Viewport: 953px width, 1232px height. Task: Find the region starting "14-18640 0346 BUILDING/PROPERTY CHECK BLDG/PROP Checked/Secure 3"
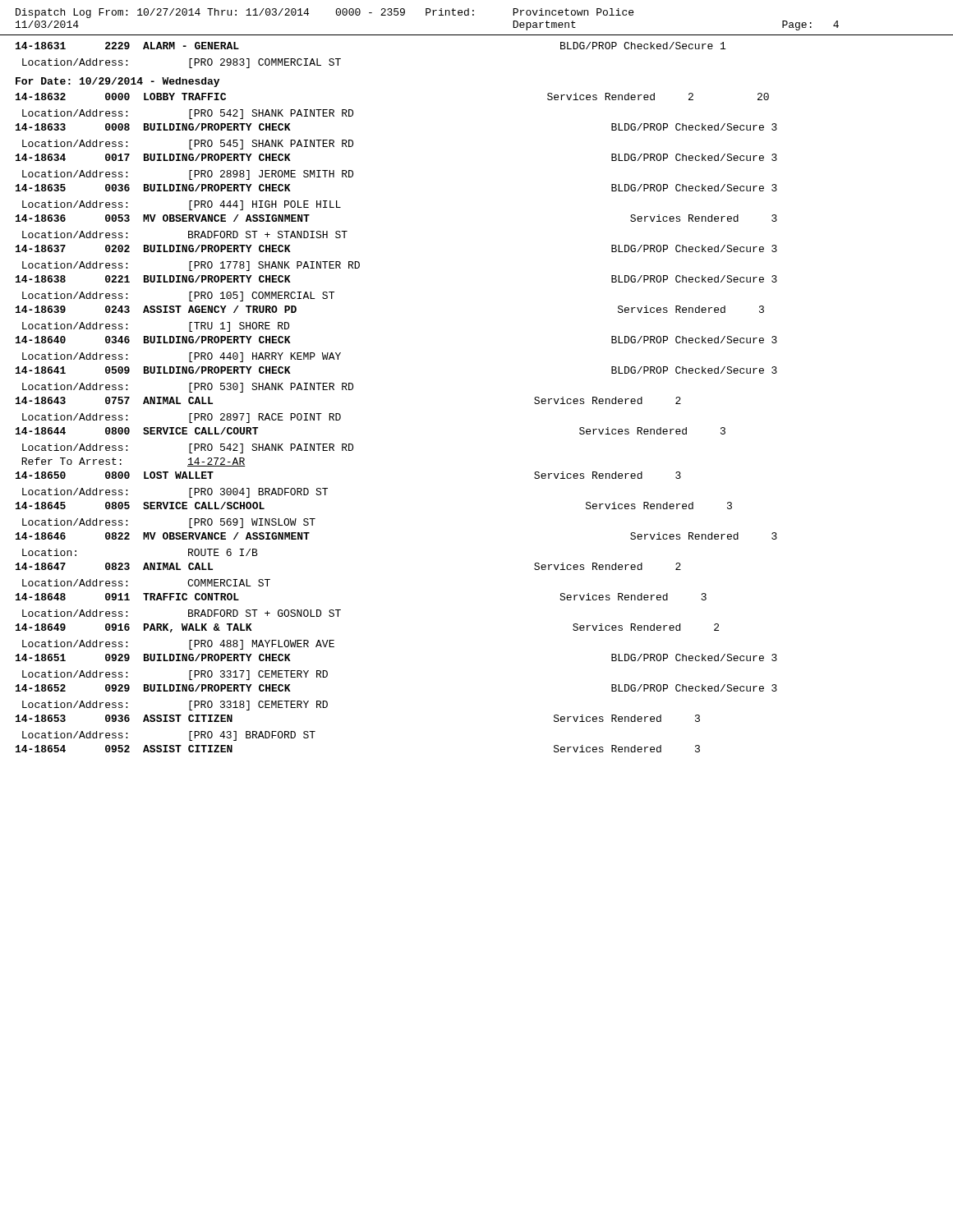pos(37,340)
